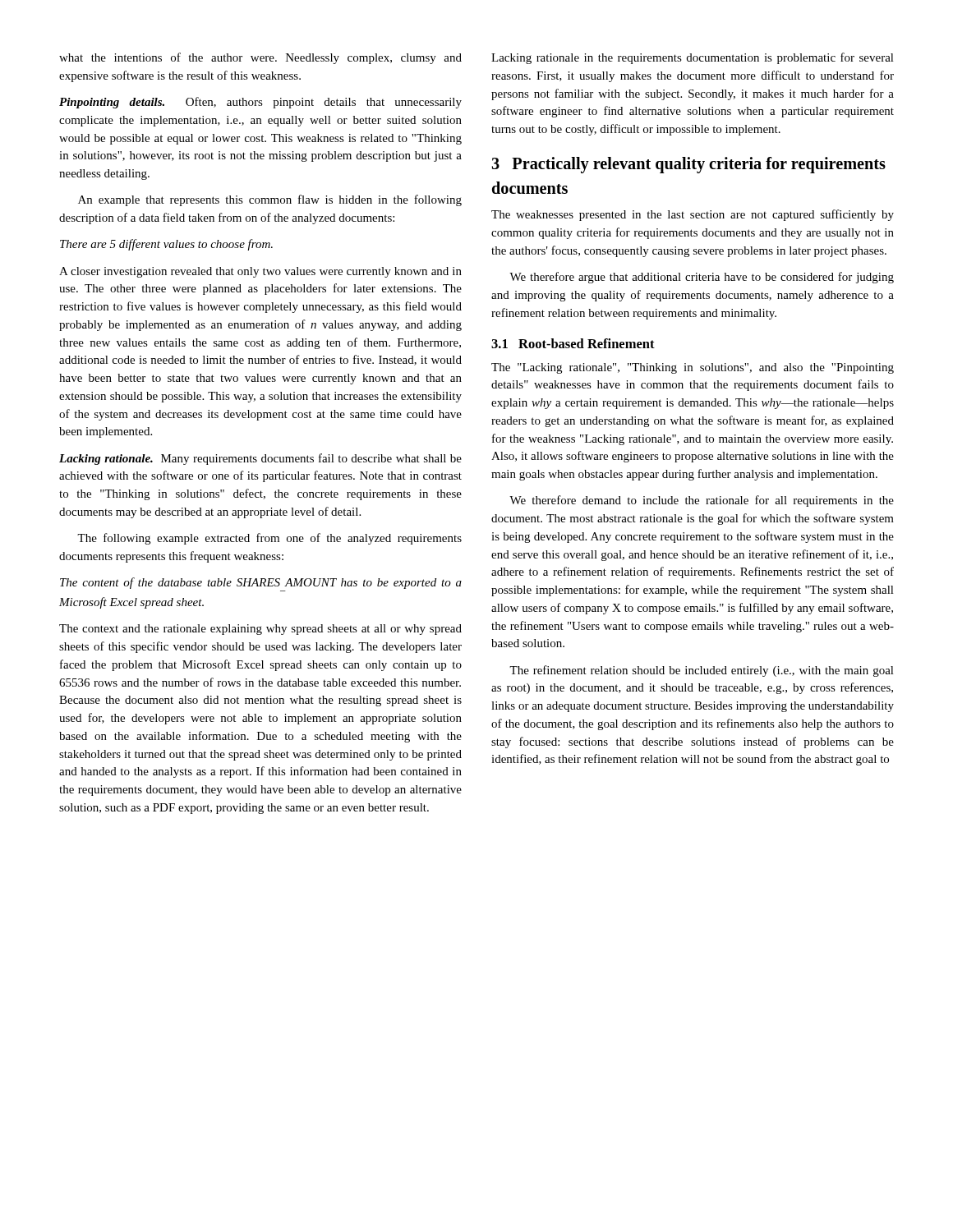This screenshot has height=1232, width=953.
Task: Find the text block that says "The refinement relation should be included"
Action: 693,715
